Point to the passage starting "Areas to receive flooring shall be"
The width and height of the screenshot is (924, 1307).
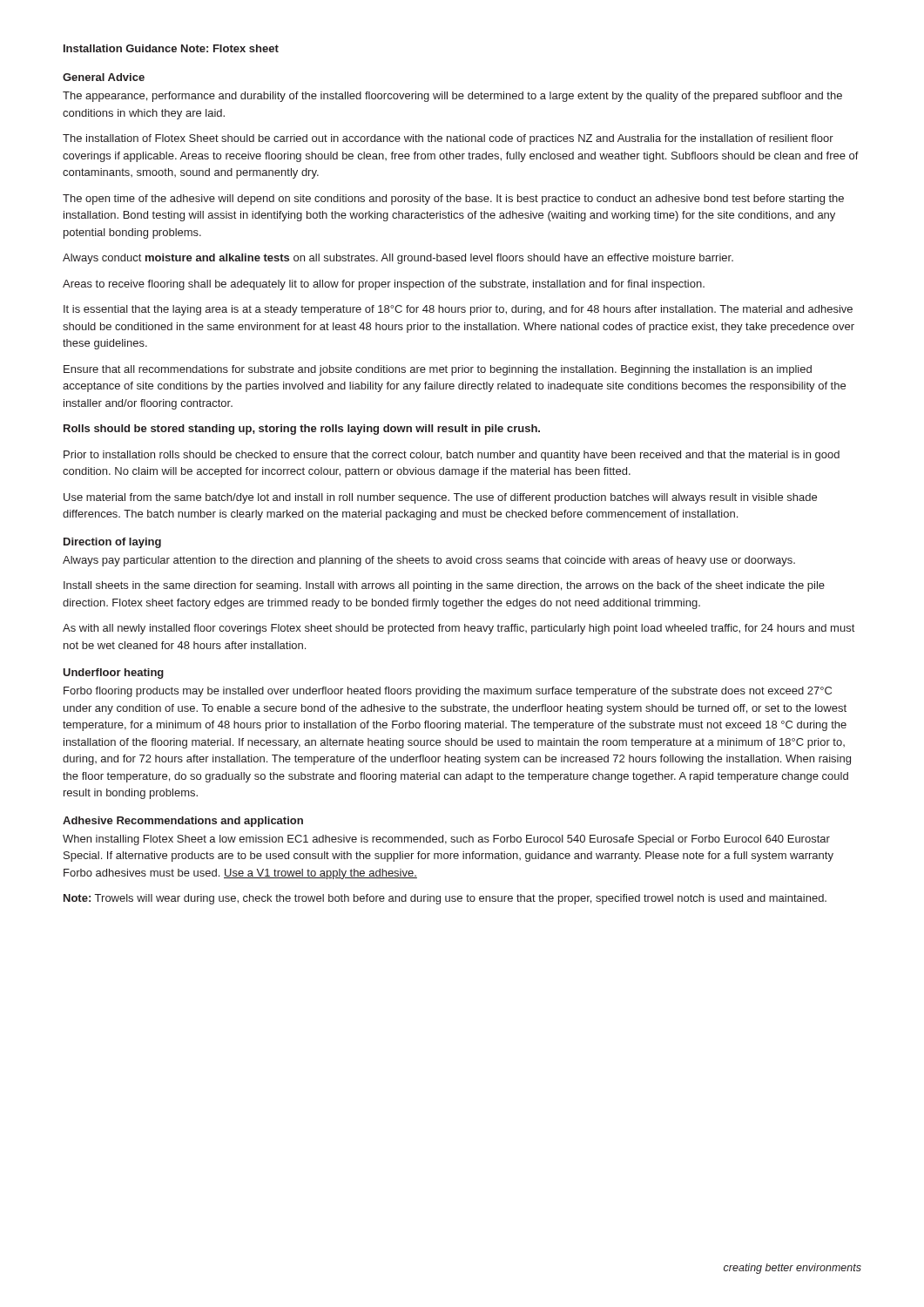(x=384, y=283)
